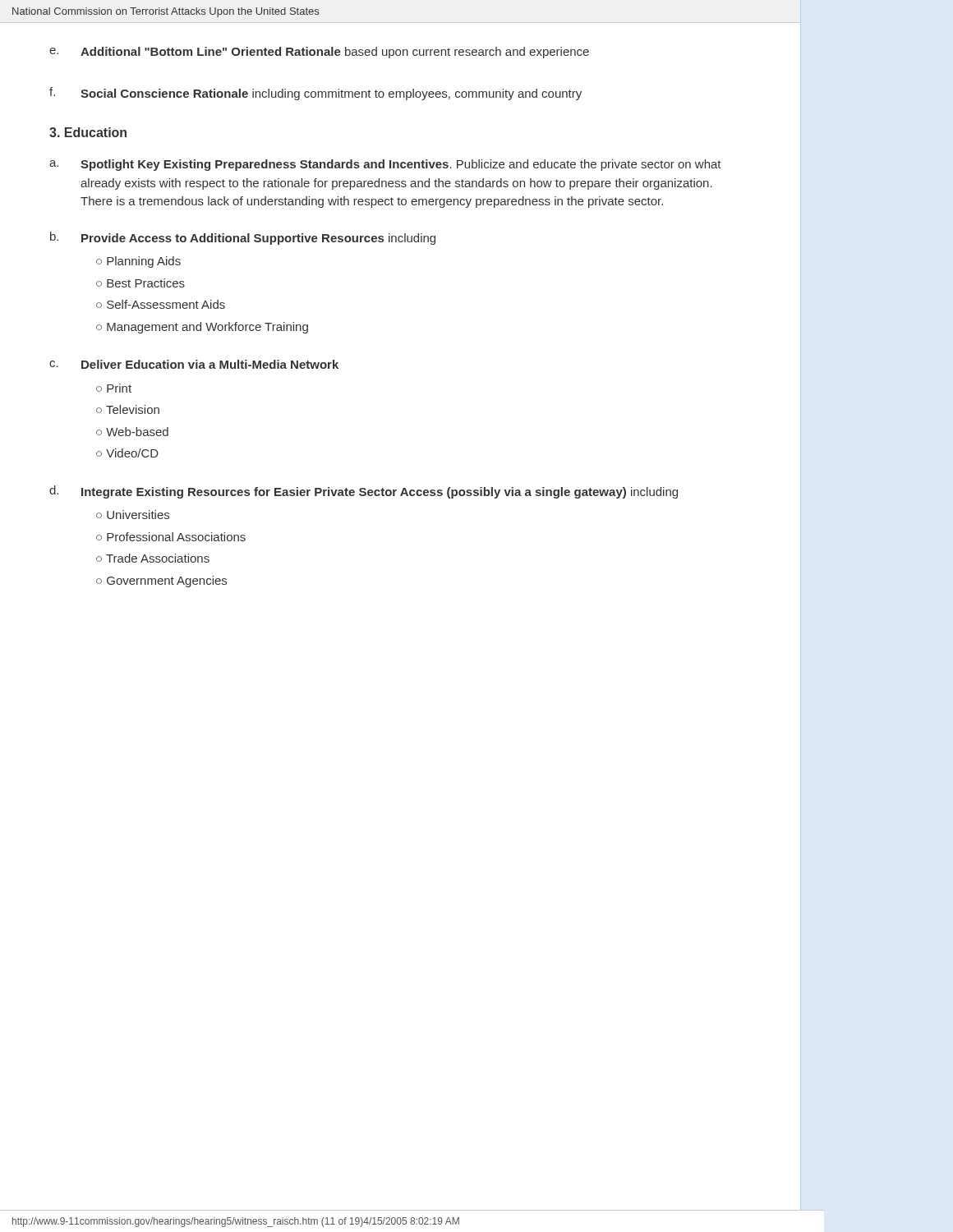The height and width of the screenshot is (1232, 953).
Task: Locate the region starting "b. Provide Access to Additional Supportive Resources"
Action: tap(243, 238)
